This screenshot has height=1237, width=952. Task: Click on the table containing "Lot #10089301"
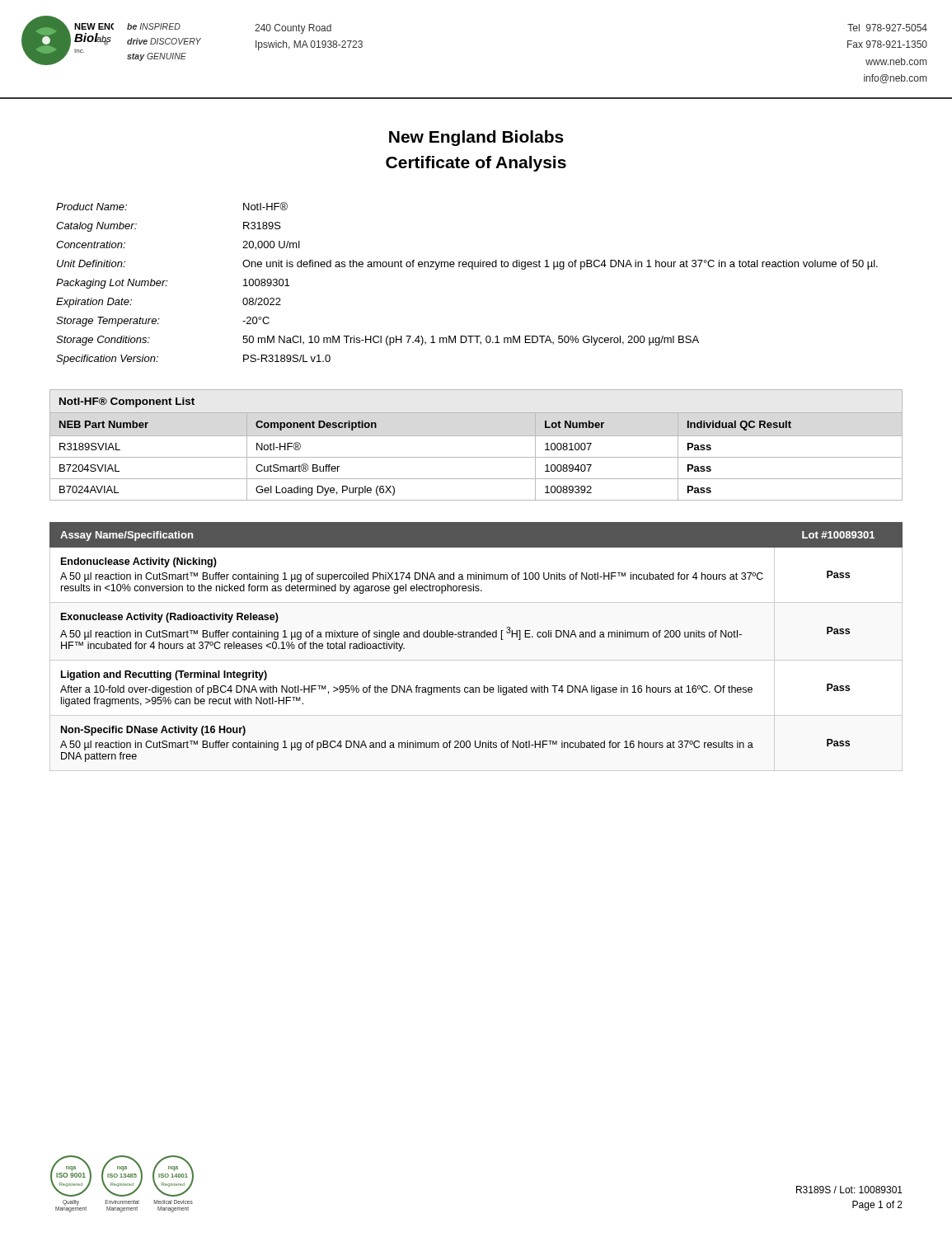pos(476,646)
